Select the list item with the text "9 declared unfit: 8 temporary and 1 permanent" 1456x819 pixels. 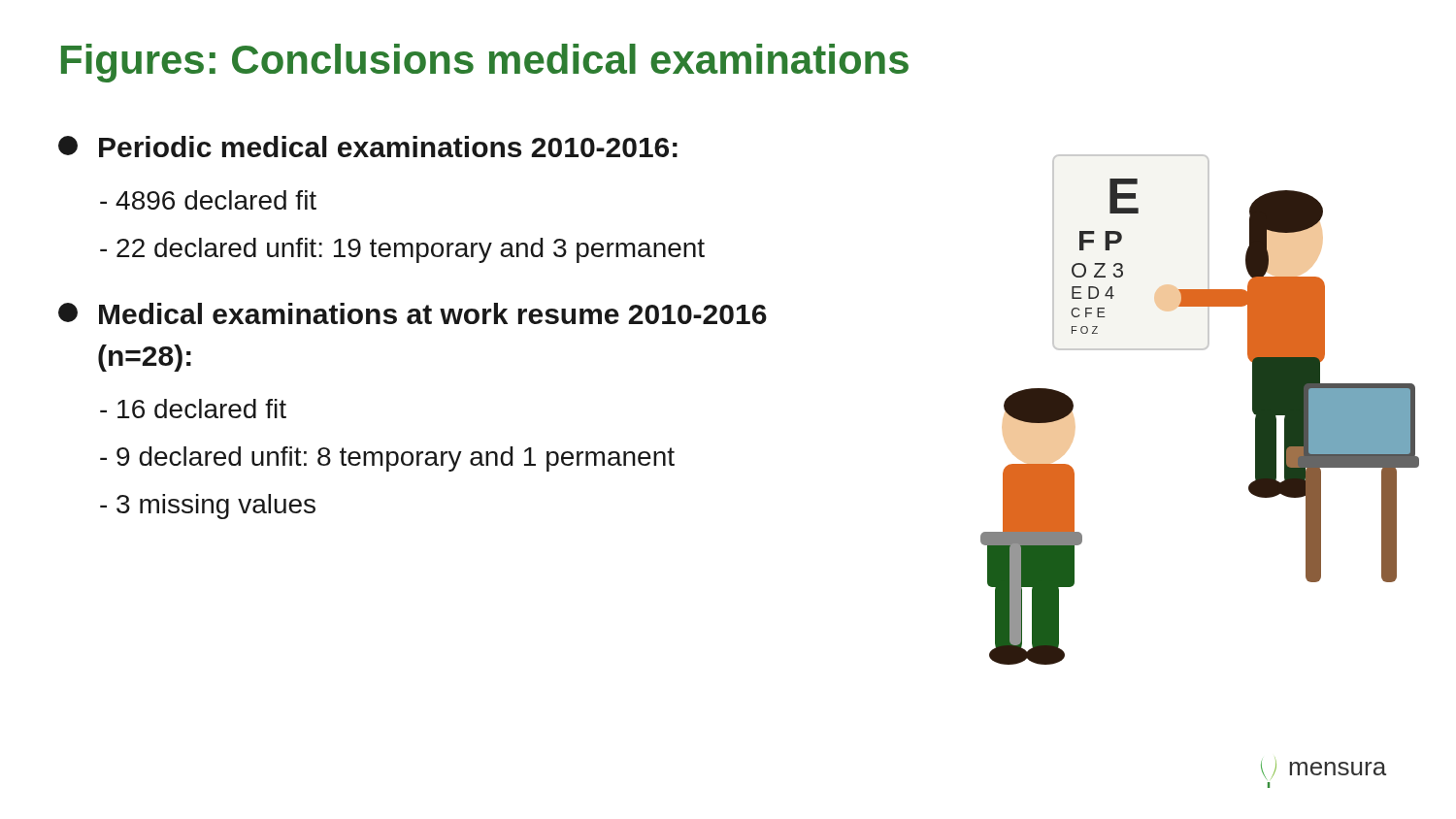point(387,456)
